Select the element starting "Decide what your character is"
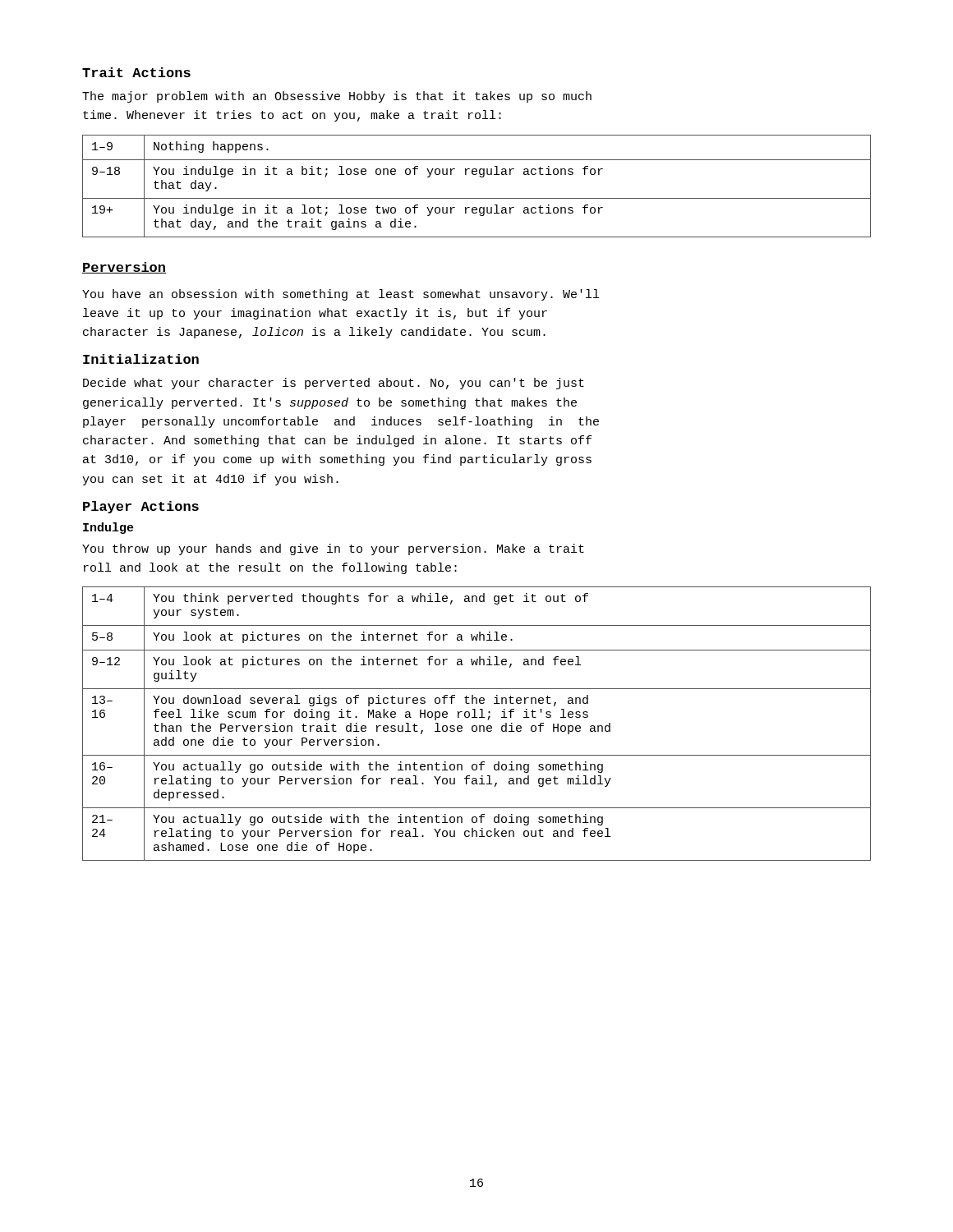This screenshot has width=953, height=1232. tap(341, 432)
